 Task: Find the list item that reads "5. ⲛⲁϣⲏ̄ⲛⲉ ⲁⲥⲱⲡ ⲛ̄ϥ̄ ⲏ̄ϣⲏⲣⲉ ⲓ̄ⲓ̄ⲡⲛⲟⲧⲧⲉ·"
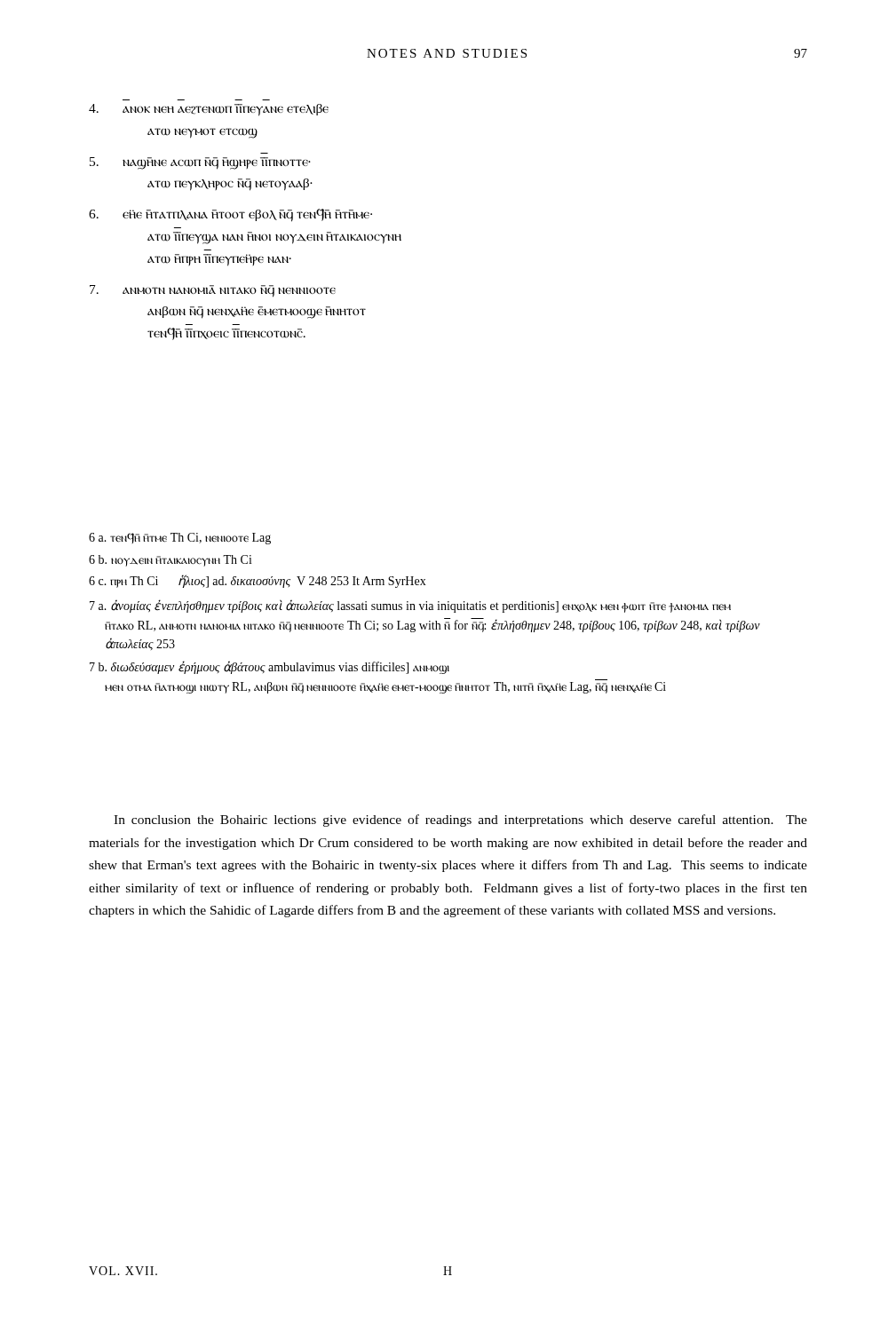(x=200, y=163)
